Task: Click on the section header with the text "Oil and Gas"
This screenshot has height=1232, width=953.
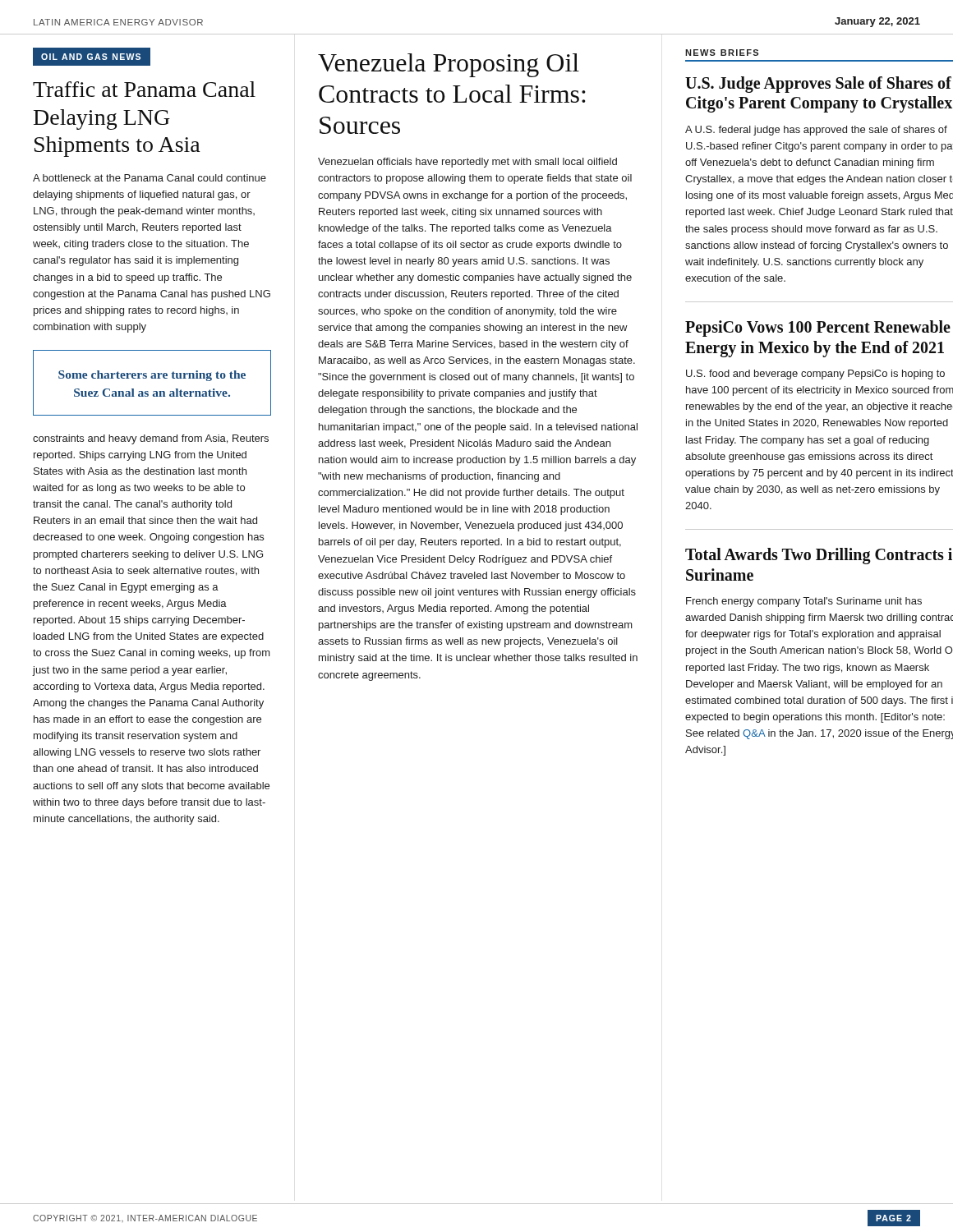Action: 92,57
